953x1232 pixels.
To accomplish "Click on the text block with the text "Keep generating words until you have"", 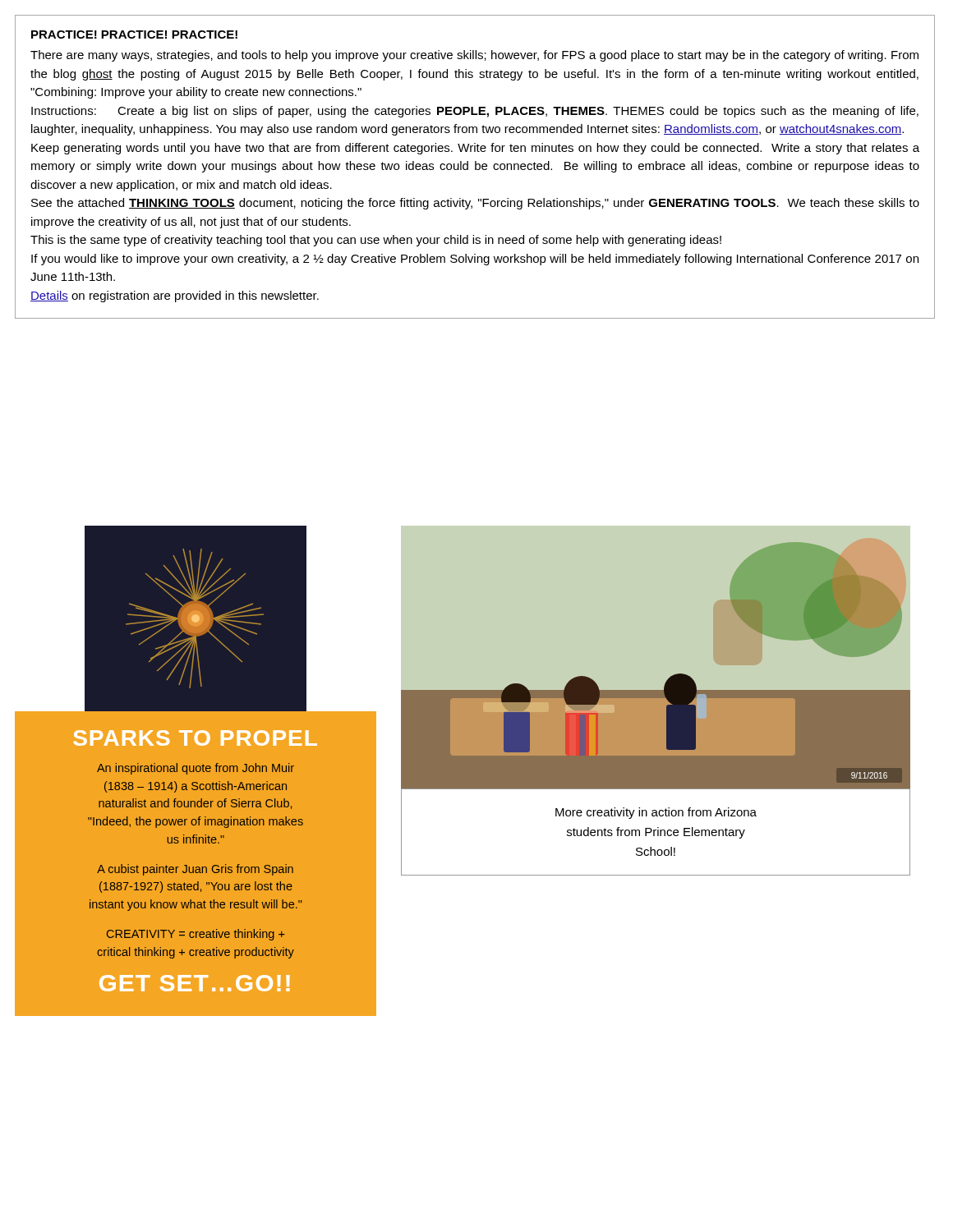I will [x=475, y=166].
